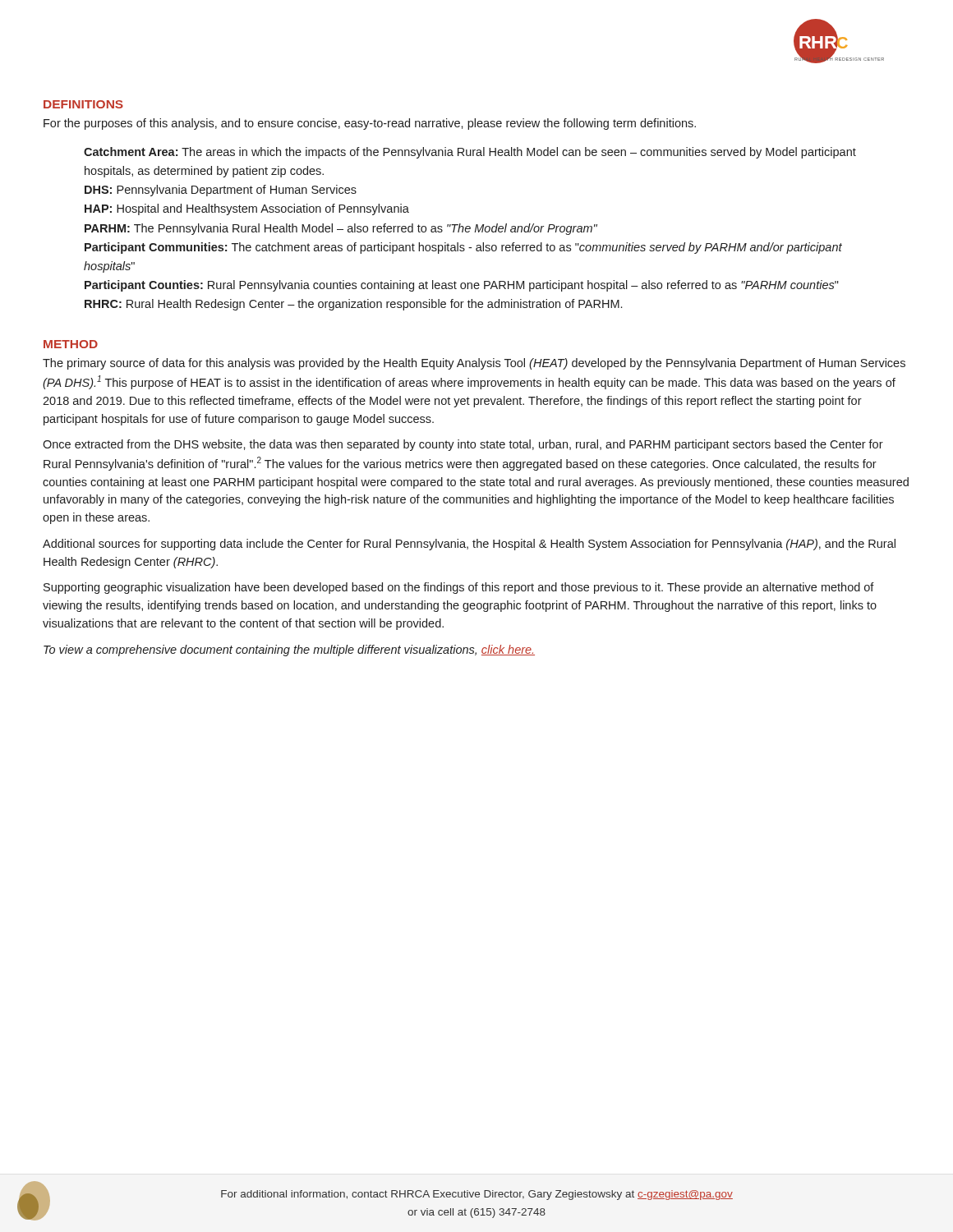This screenshot has width=953, height=1232.
Task: Locate the block of text that opens with "The primary source of data for this"
Action: tap(474, 391)
